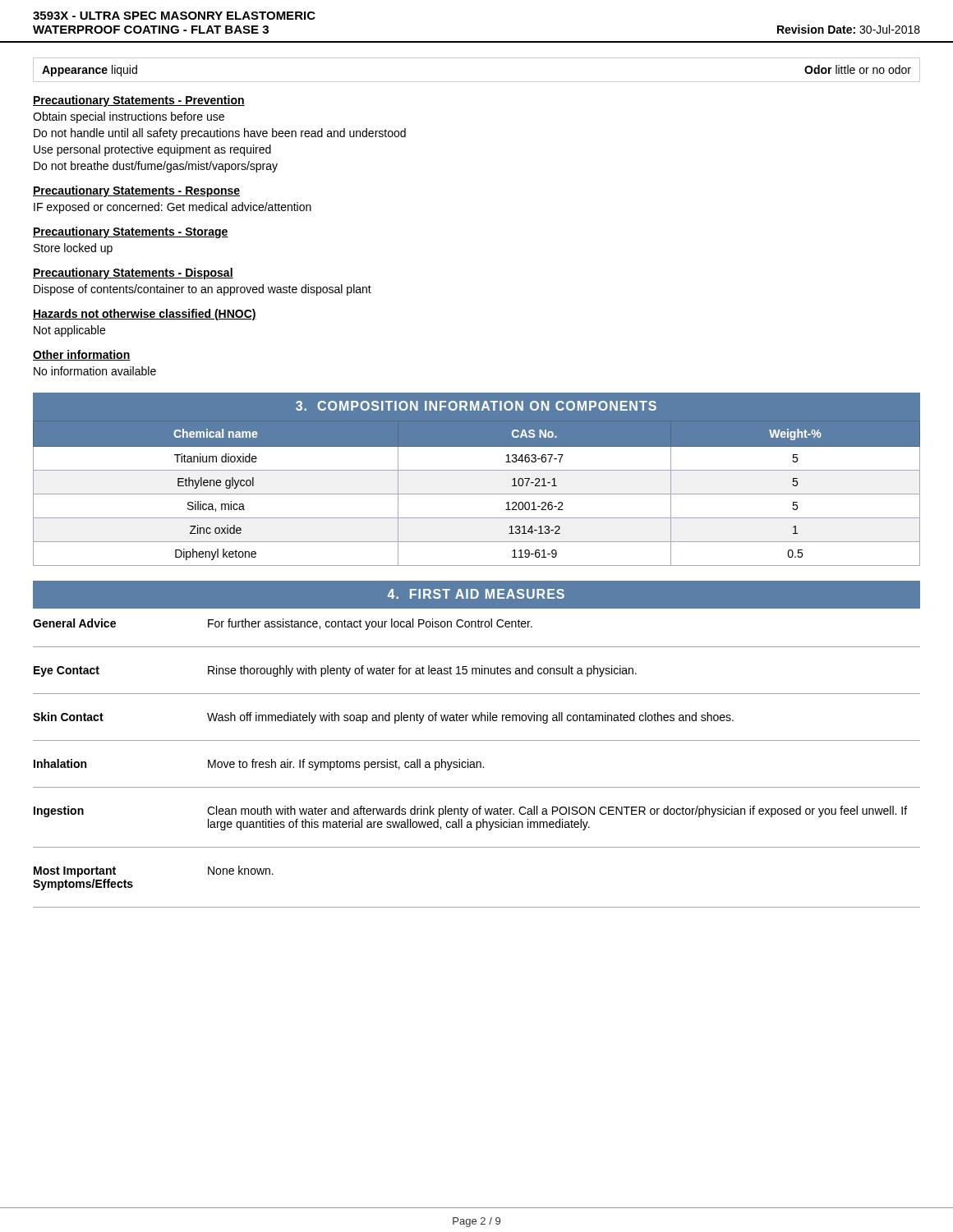
Task: Point to the passage starting "3. COMPOSITION INFORMATION ON COMPONENTS"
Action: point(476,406)
